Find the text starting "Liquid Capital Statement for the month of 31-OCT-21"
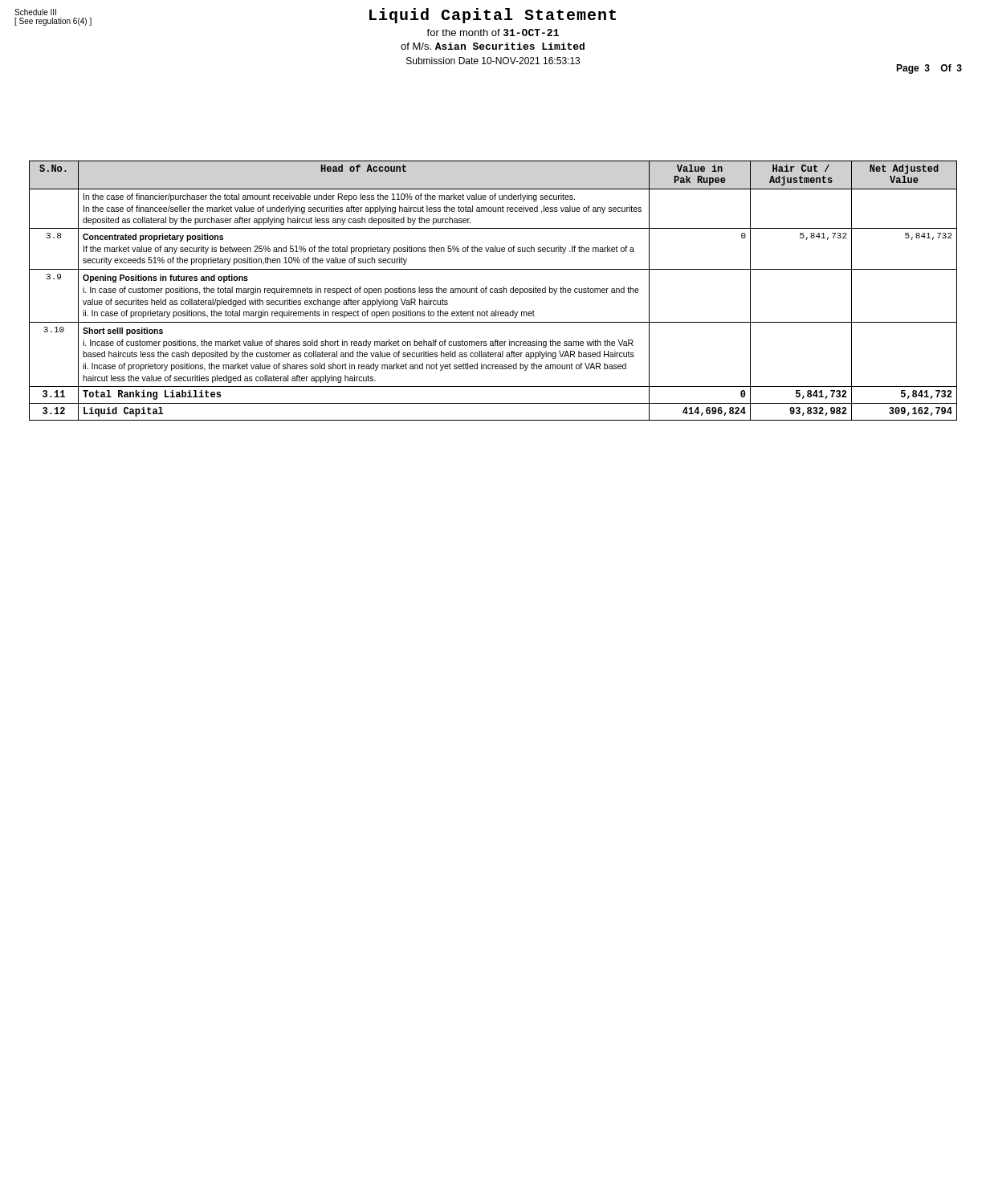The height and width of the screenshot is (1204, 986). coord(493,36)
